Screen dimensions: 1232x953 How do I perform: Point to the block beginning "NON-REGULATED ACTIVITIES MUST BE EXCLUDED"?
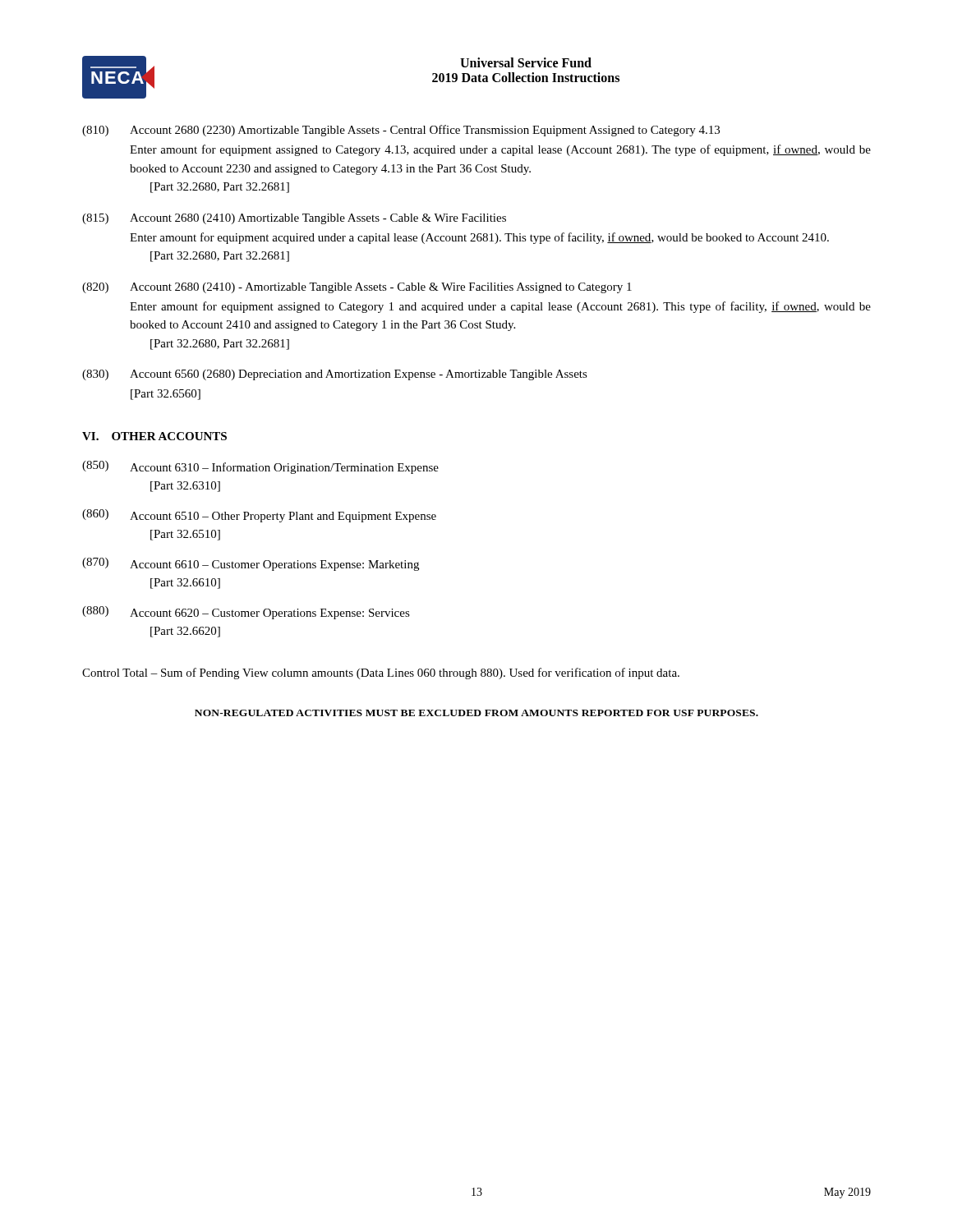[476, 712]
